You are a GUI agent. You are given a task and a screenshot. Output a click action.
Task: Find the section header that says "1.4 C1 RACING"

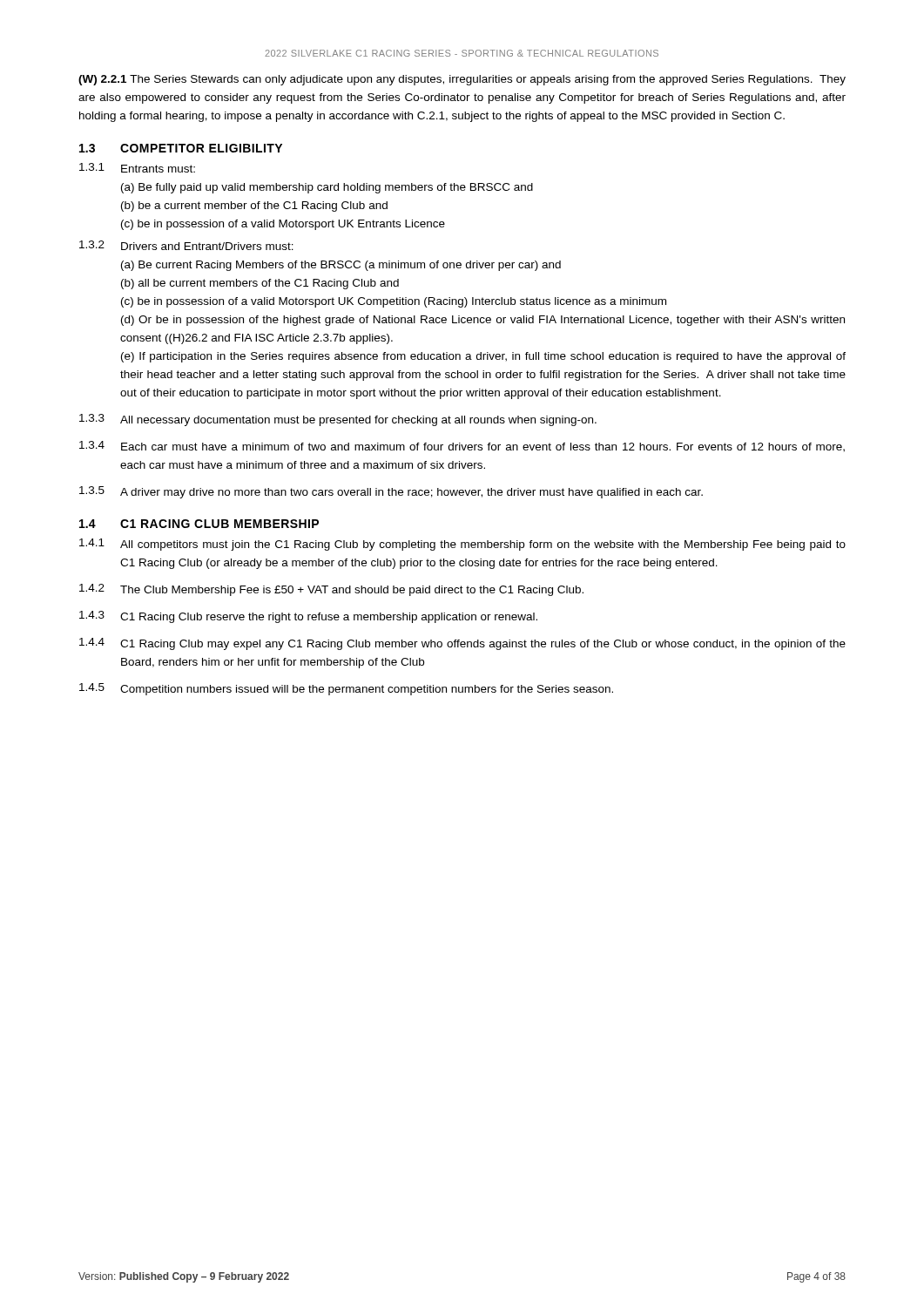199,524
